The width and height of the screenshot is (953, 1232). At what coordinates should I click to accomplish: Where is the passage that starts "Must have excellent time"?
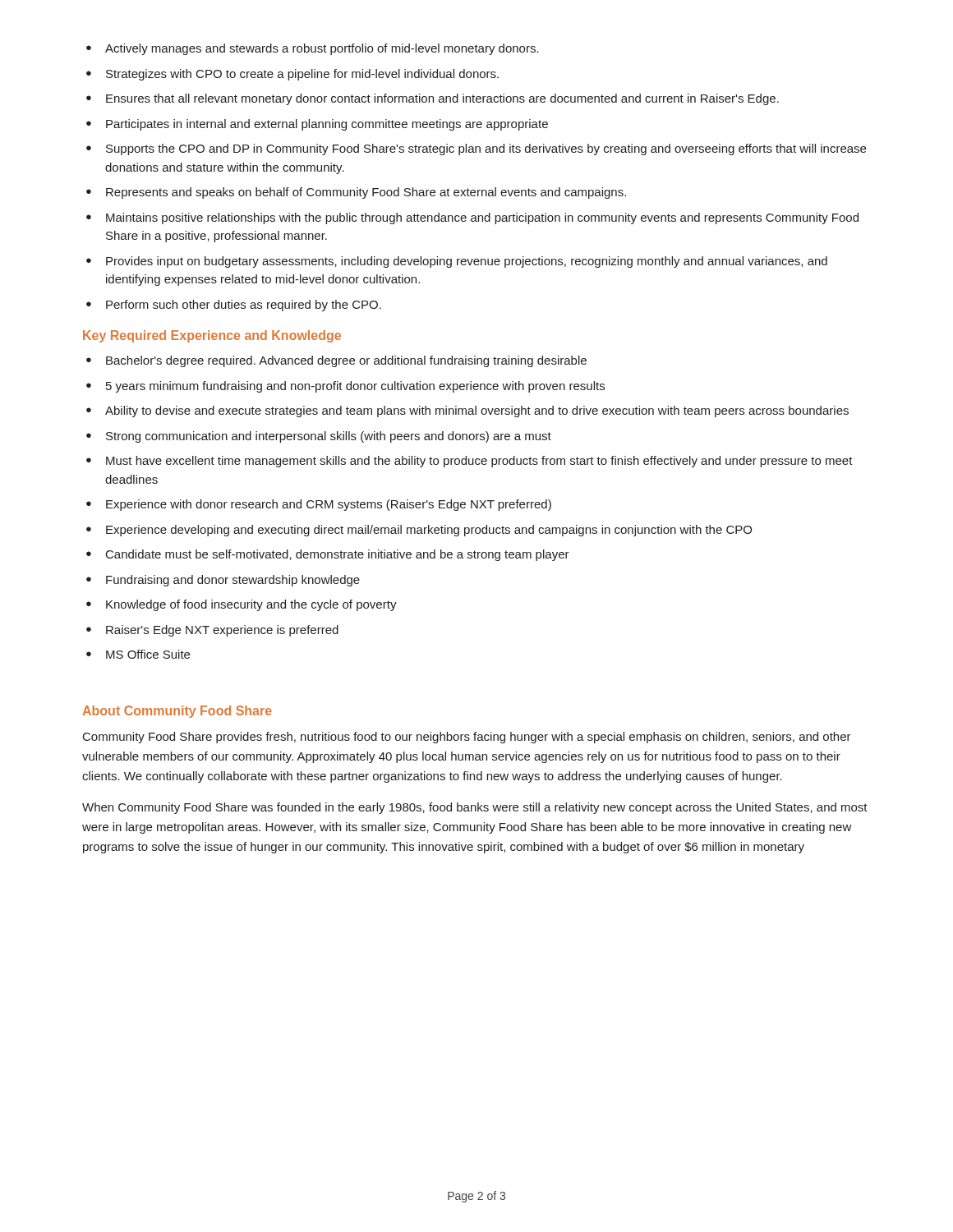pyautogui.click(x=476, y=470)
